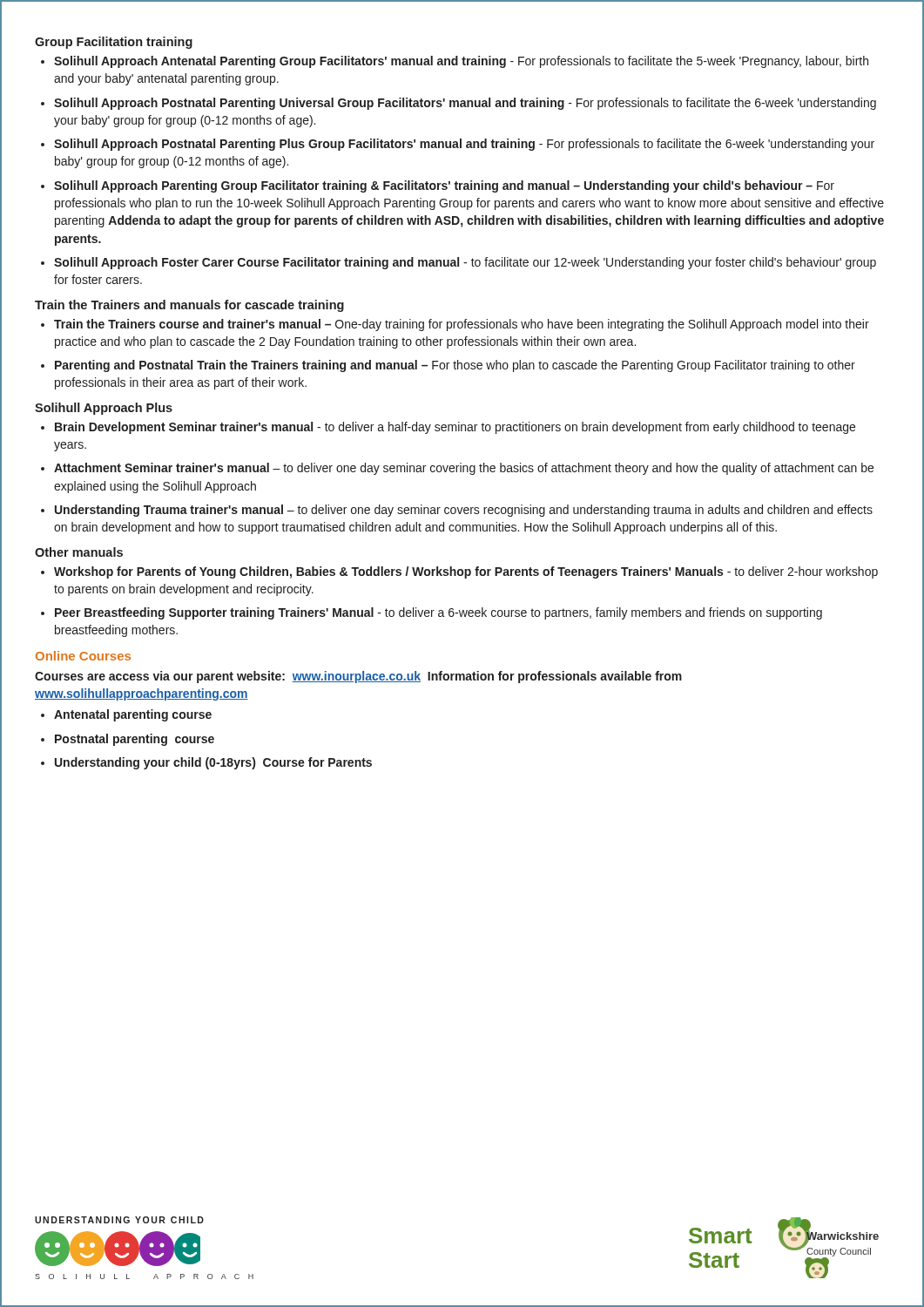
Task: Point to "Understanding your child (0-18yrs) Course for Parents"
Action: (x=213, y=762)
